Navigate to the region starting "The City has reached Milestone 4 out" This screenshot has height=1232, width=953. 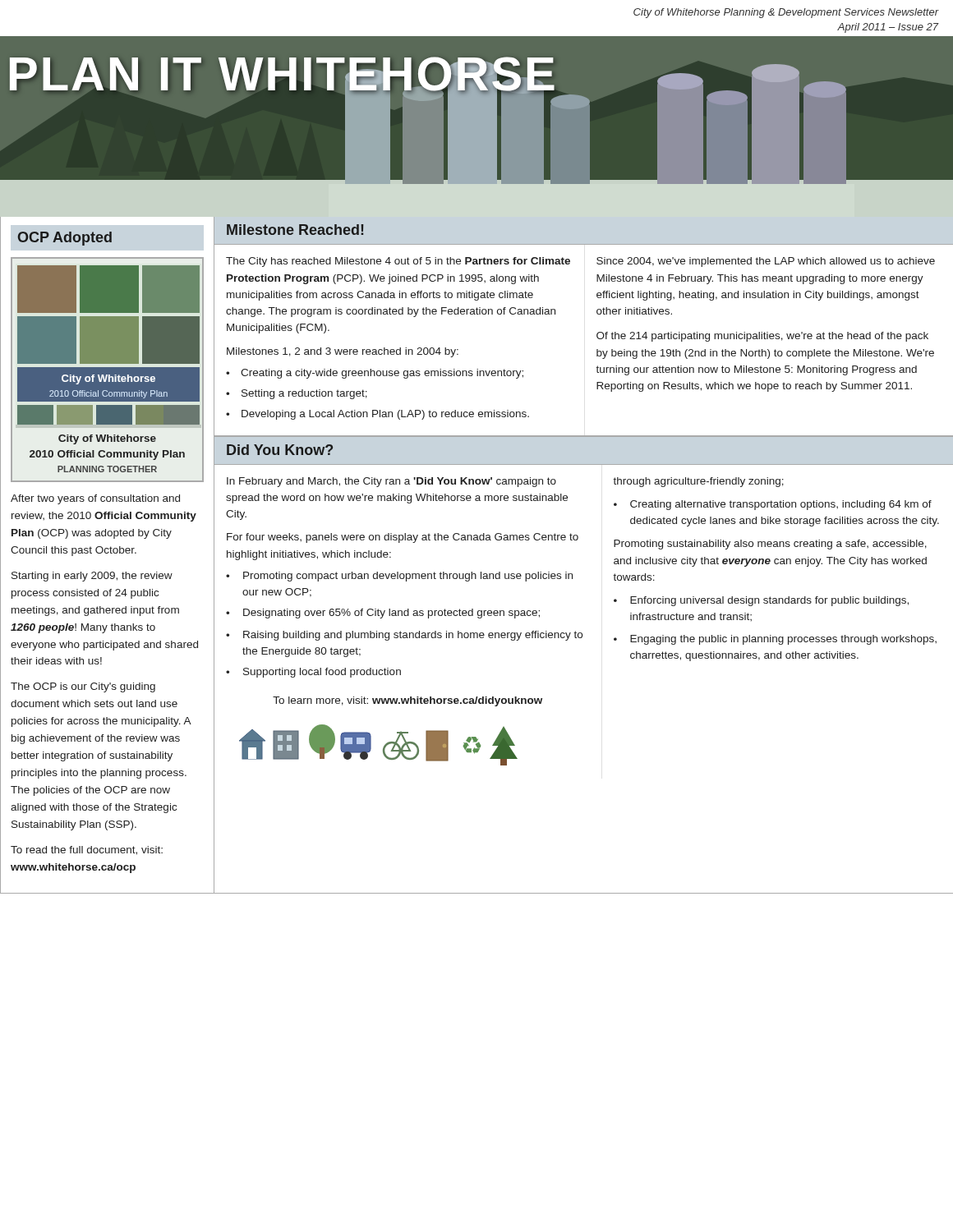(x=398, y=294)
